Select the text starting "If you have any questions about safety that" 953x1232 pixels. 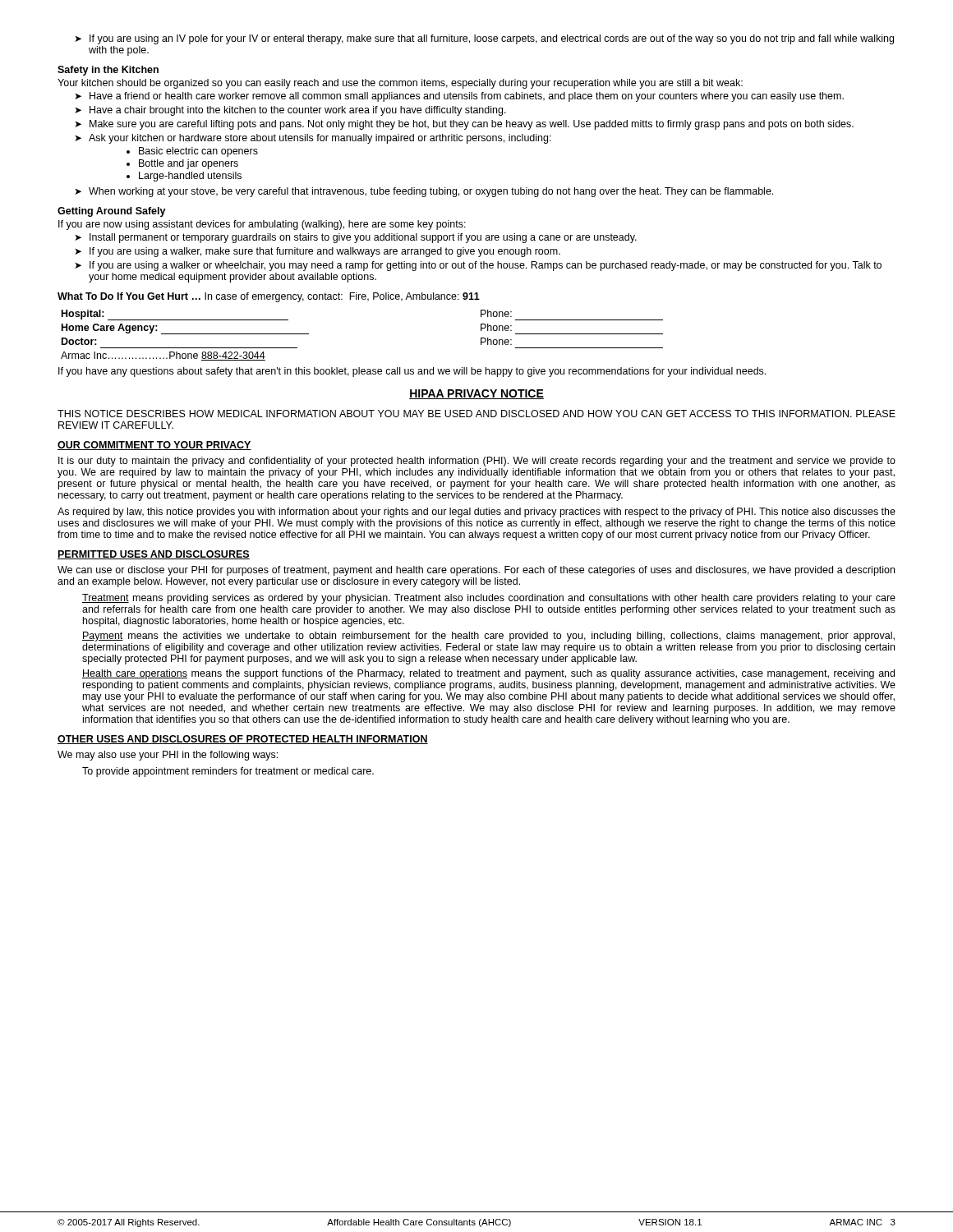coord(412,371)
